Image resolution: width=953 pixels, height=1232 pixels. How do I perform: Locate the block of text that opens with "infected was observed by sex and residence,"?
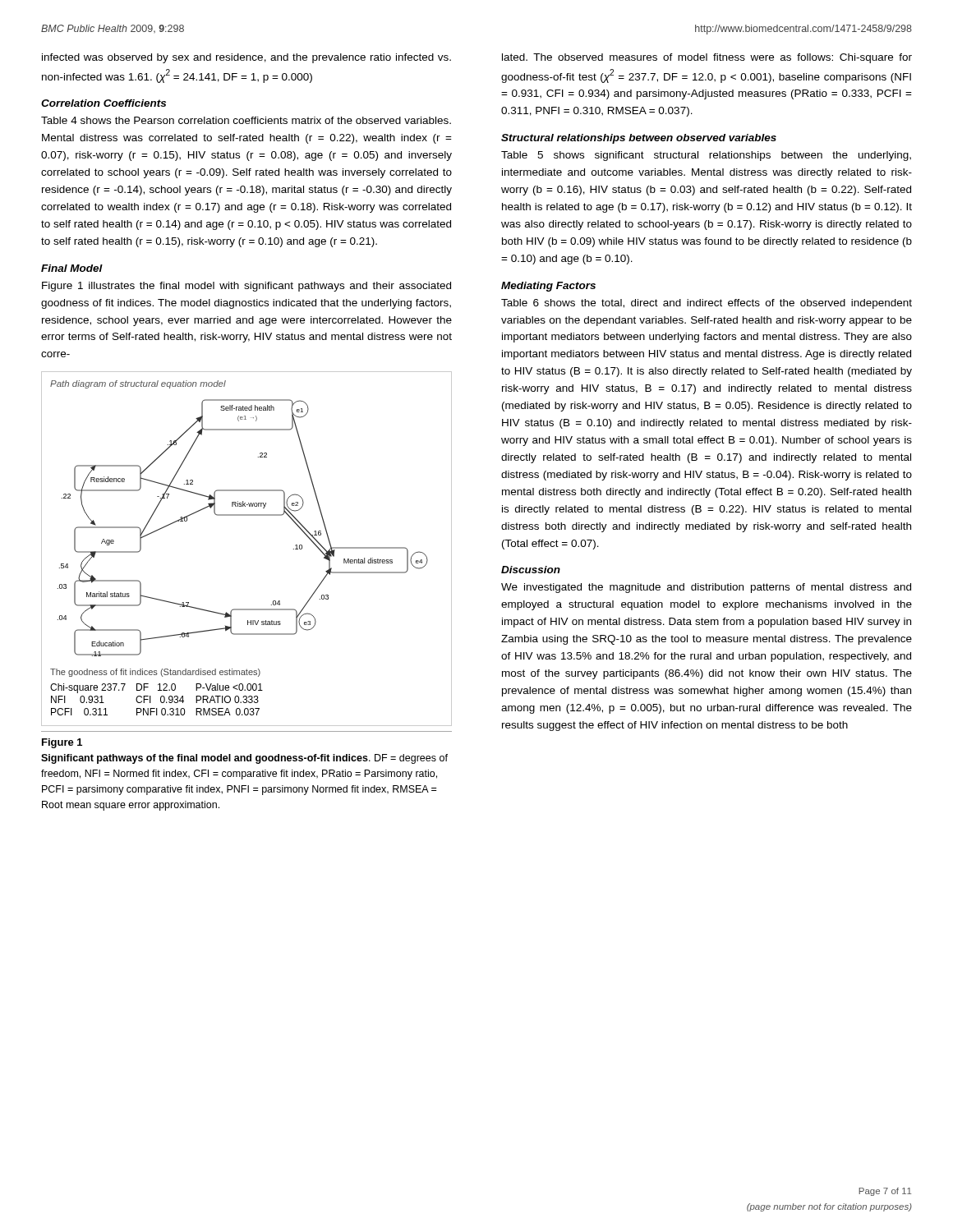[246, 68]
